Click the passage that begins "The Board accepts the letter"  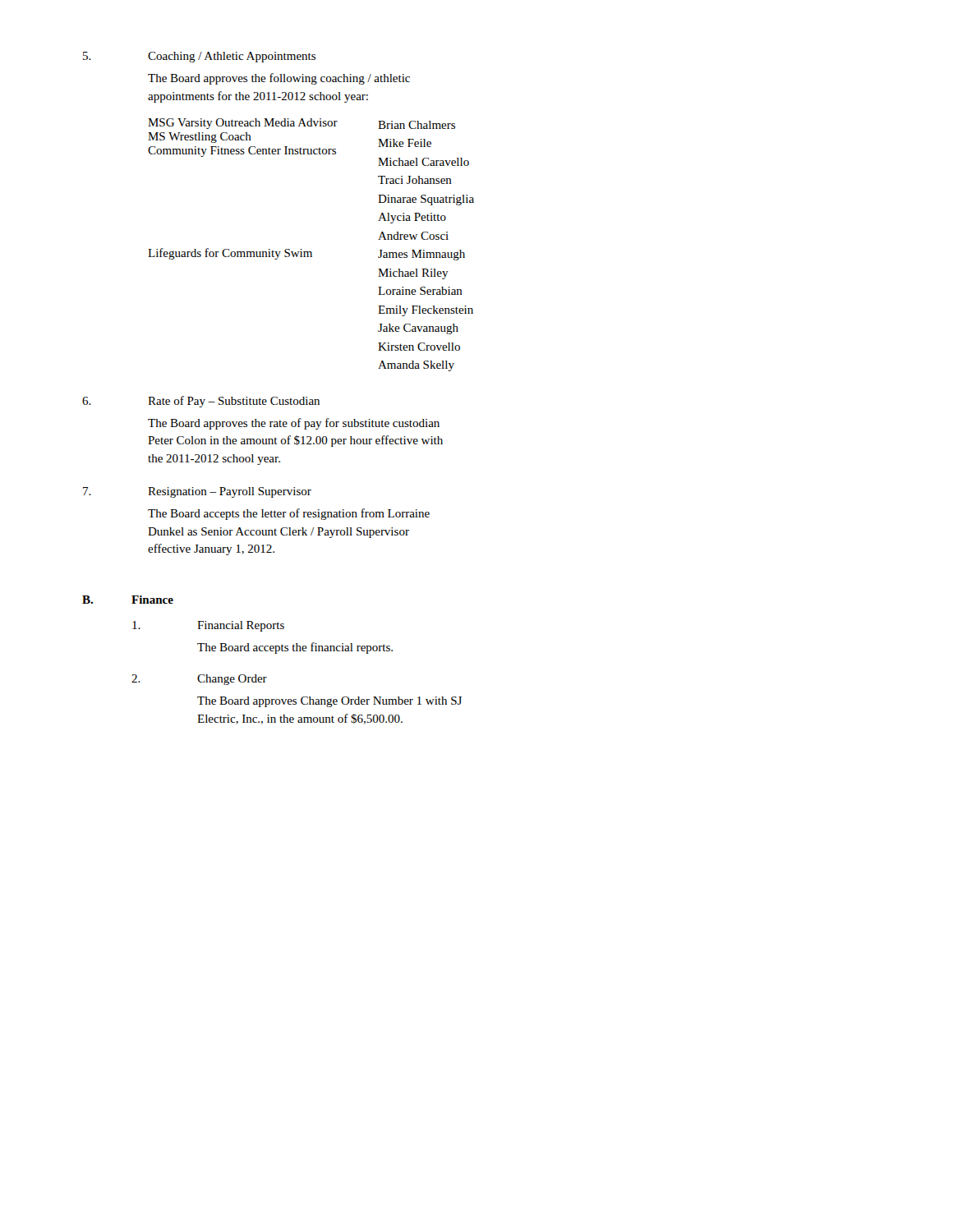[289, 531]
